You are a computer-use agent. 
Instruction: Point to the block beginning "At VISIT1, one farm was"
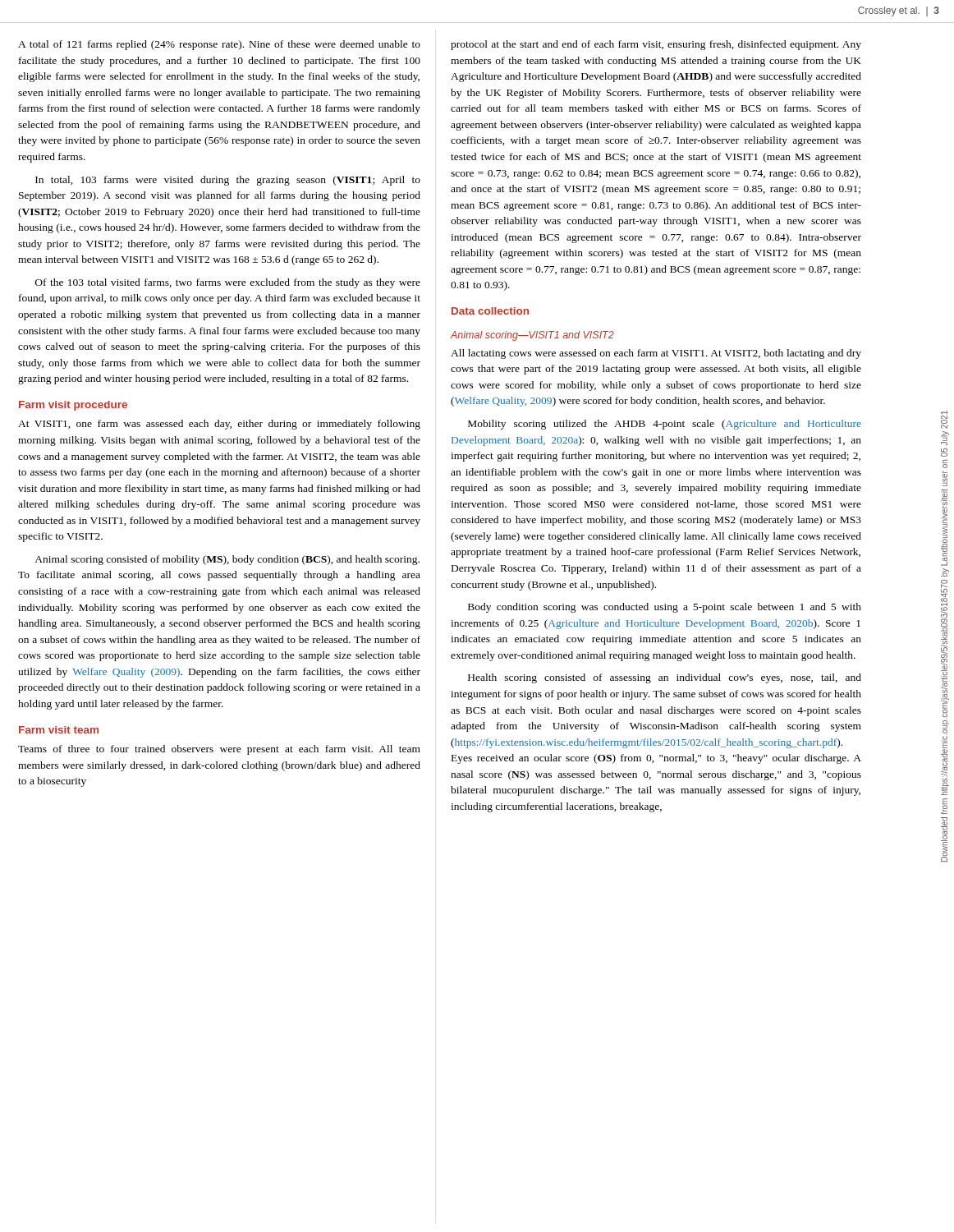coord(219,480)
